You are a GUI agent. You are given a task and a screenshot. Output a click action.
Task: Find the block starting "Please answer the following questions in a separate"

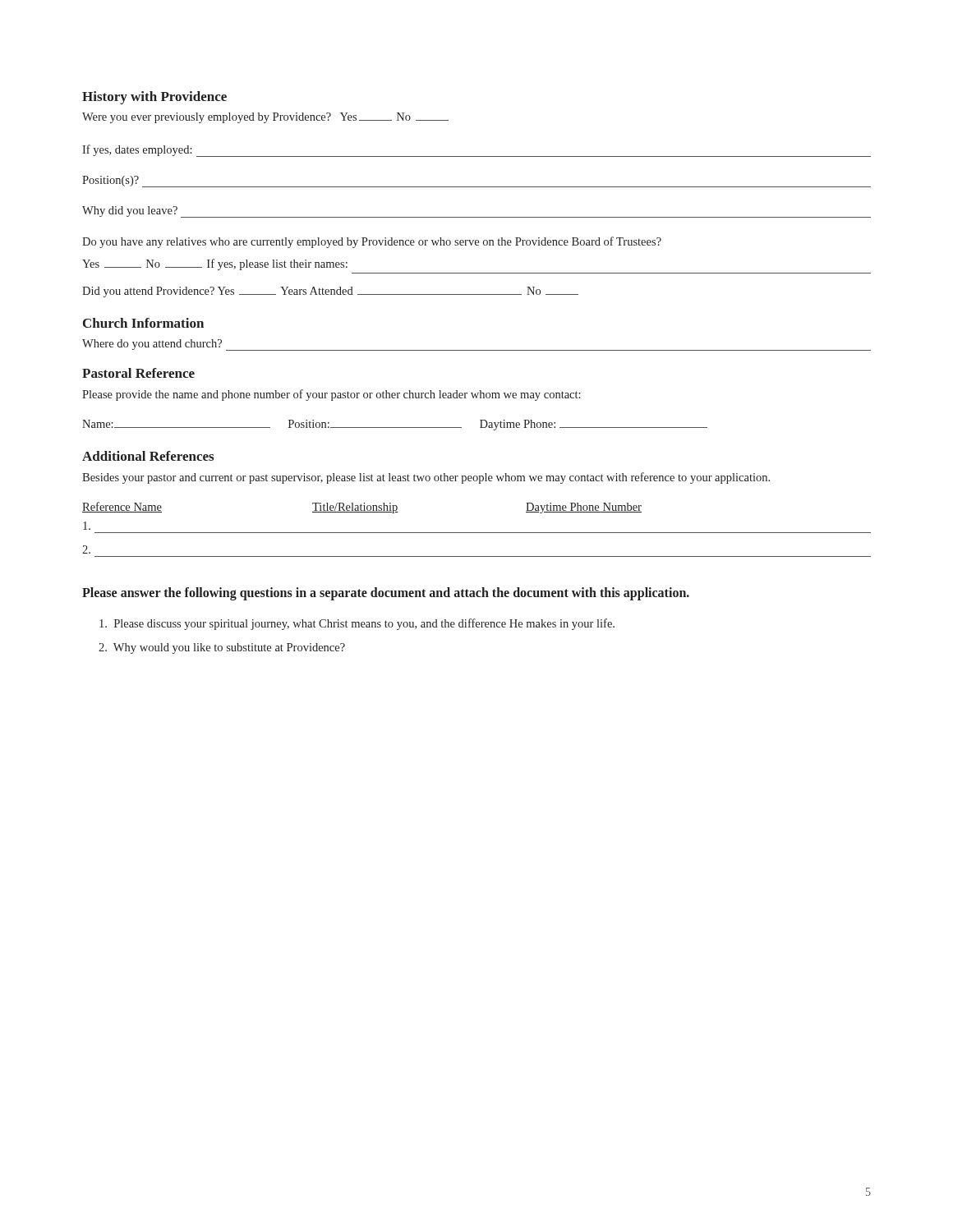coord(386,592)
